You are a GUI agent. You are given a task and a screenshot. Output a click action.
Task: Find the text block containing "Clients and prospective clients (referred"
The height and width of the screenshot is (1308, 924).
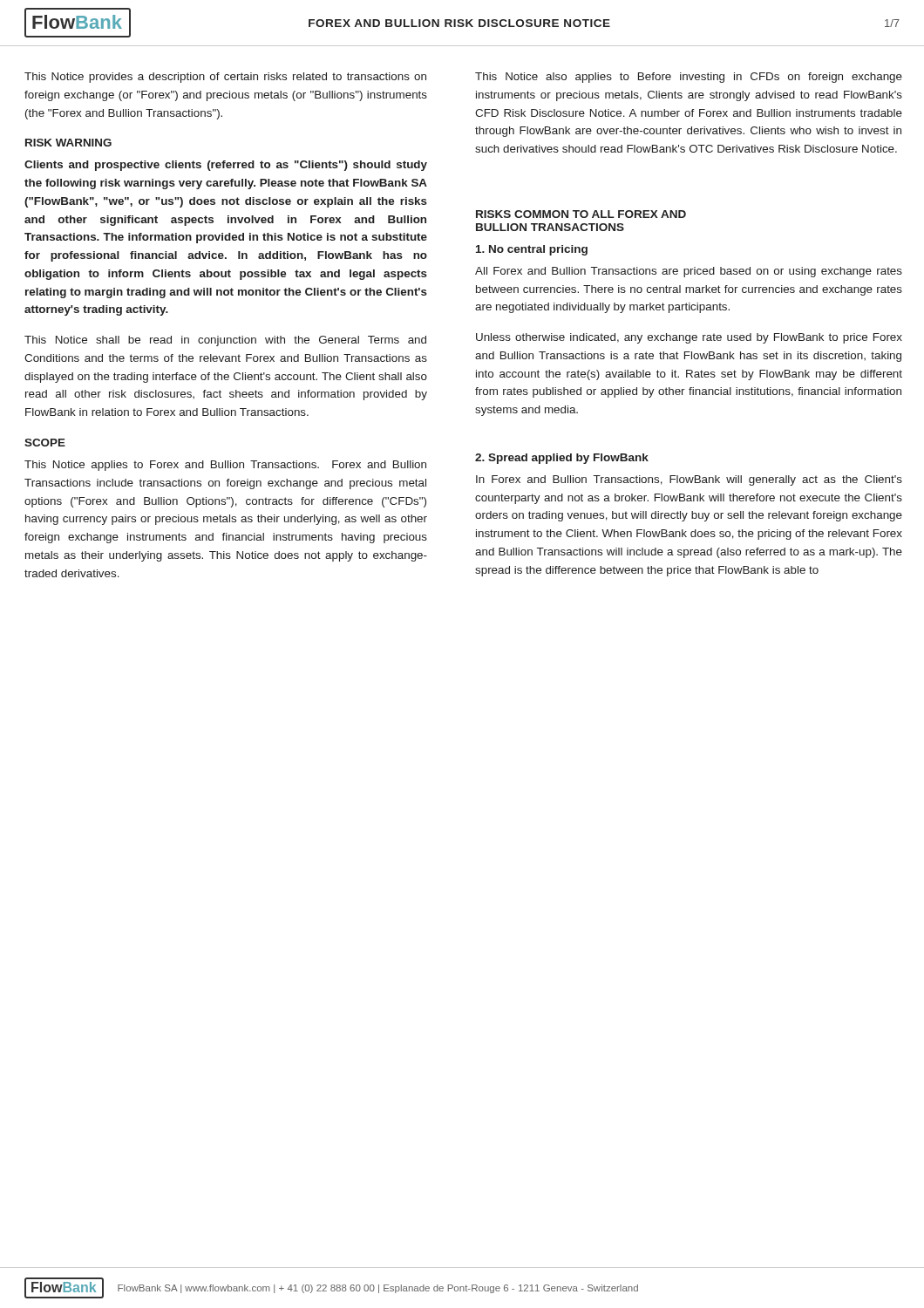[226, 237]
